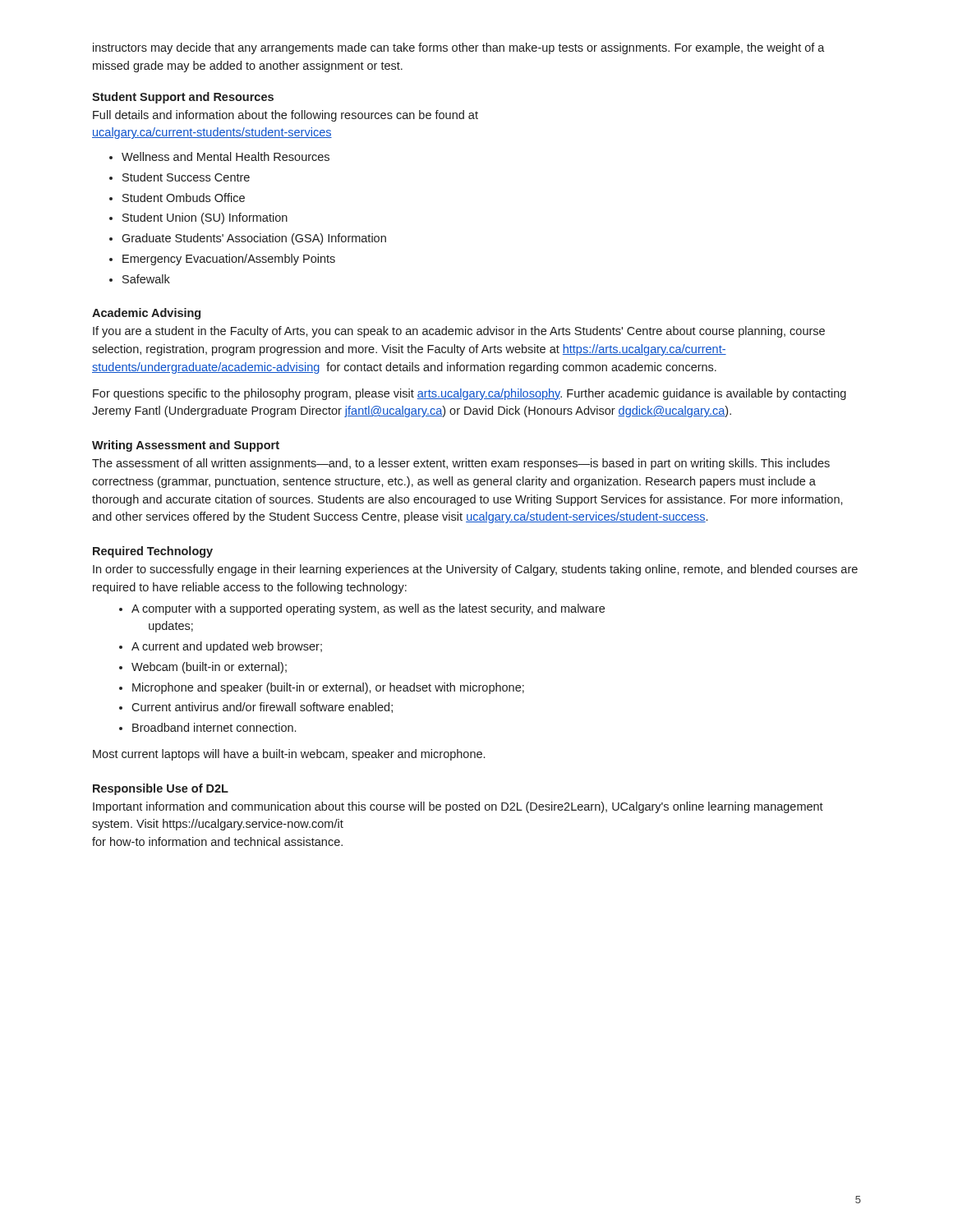Click on the text block containing "In order to successfully engage in"

[x=475, y=578]
